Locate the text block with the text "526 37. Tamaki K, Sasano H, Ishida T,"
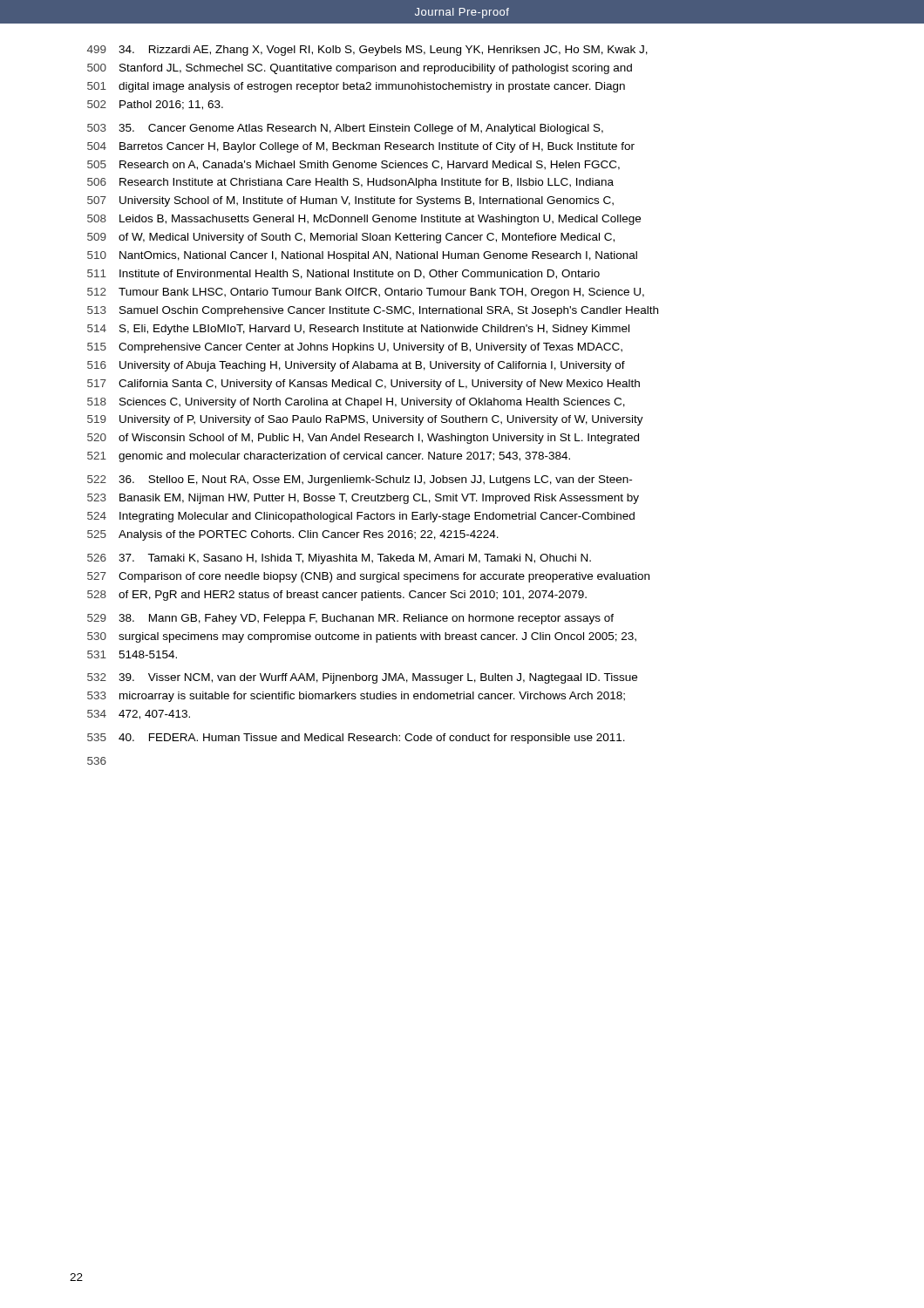Viewport: 924px width, 1308px height. pos(462,558)
